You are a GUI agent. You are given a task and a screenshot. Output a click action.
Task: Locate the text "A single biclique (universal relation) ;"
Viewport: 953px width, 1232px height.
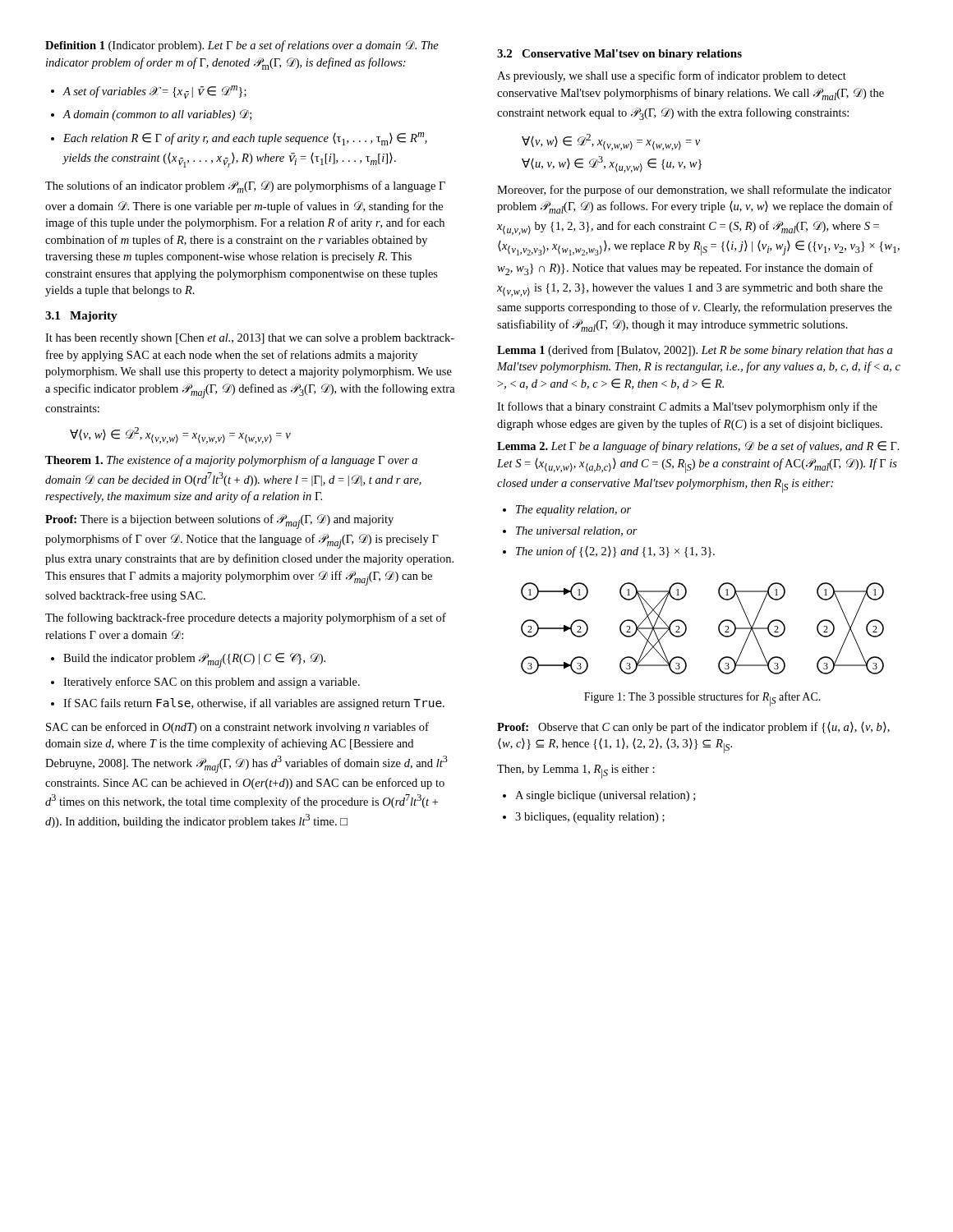606,795
